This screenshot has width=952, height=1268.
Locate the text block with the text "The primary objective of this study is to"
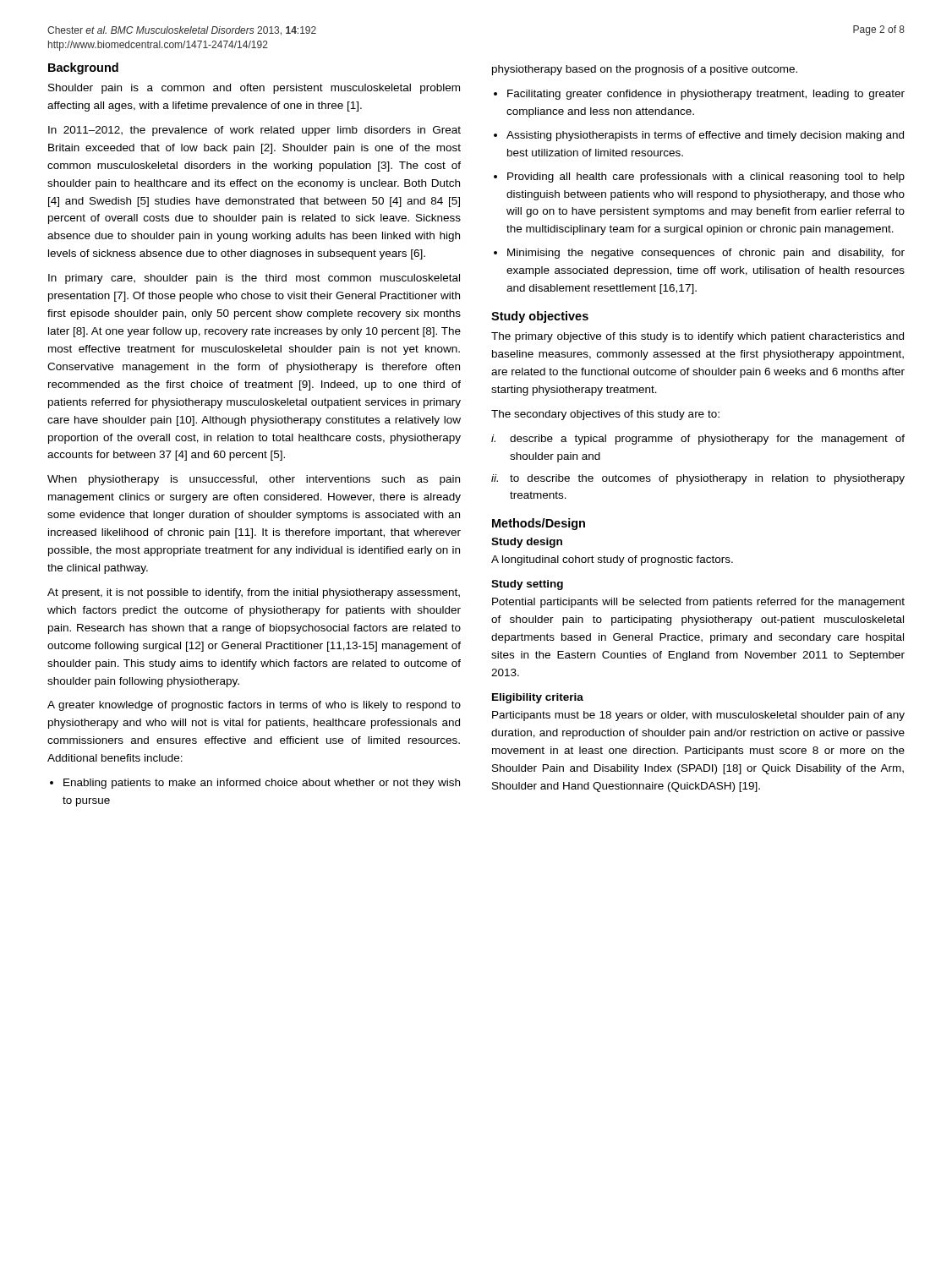(698, 363)
